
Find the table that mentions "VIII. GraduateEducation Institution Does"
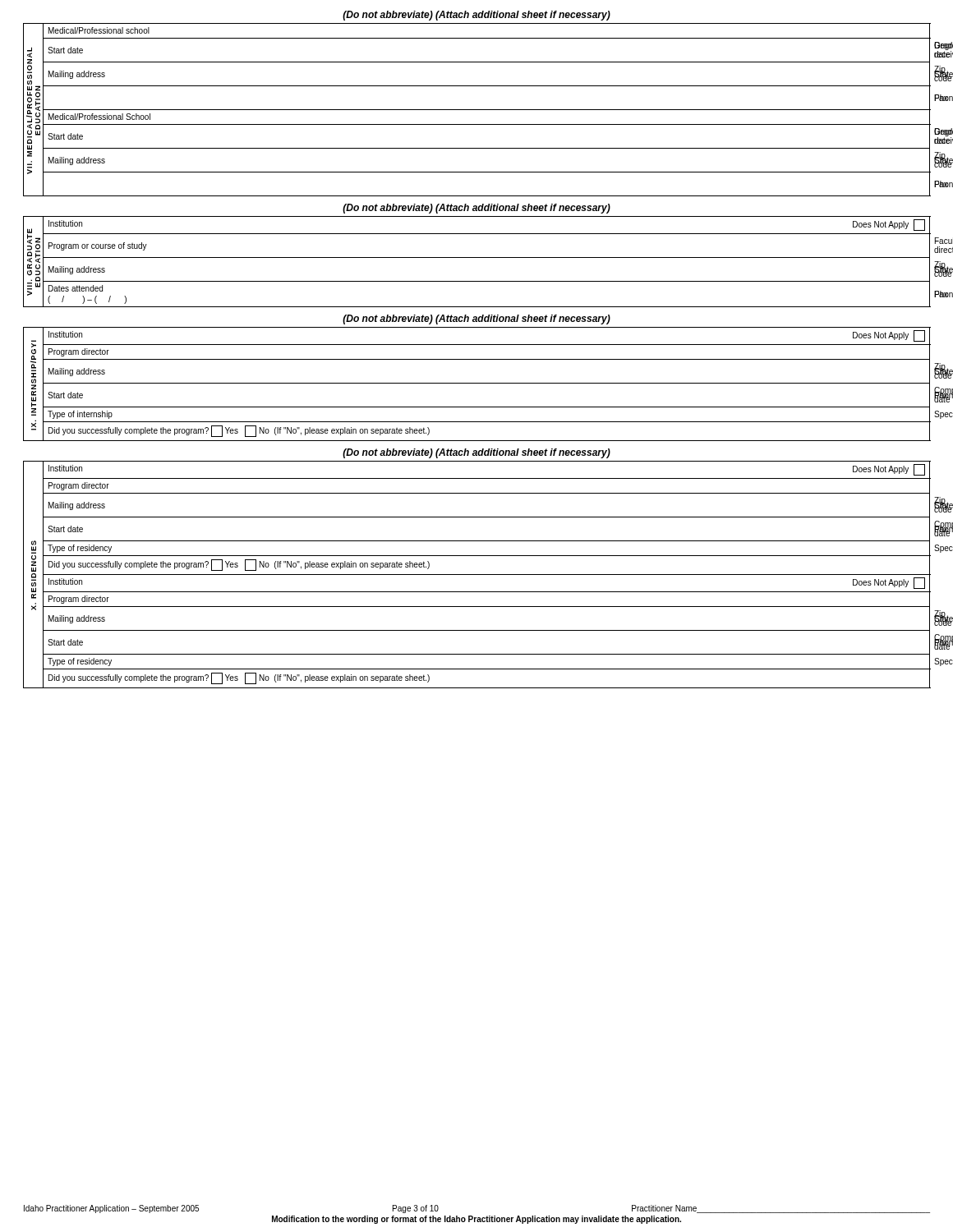476,262
